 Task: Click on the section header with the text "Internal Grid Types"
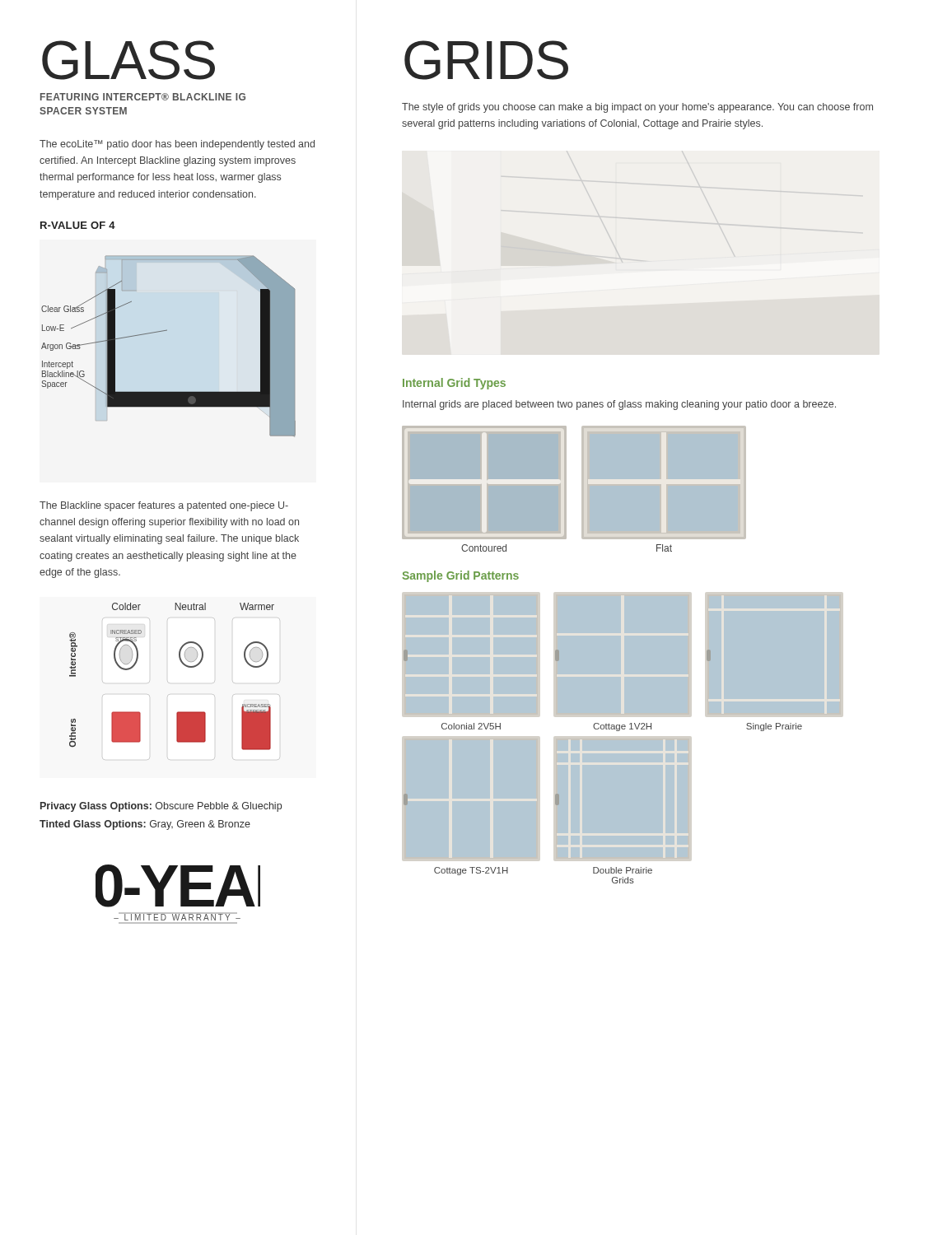454,382
